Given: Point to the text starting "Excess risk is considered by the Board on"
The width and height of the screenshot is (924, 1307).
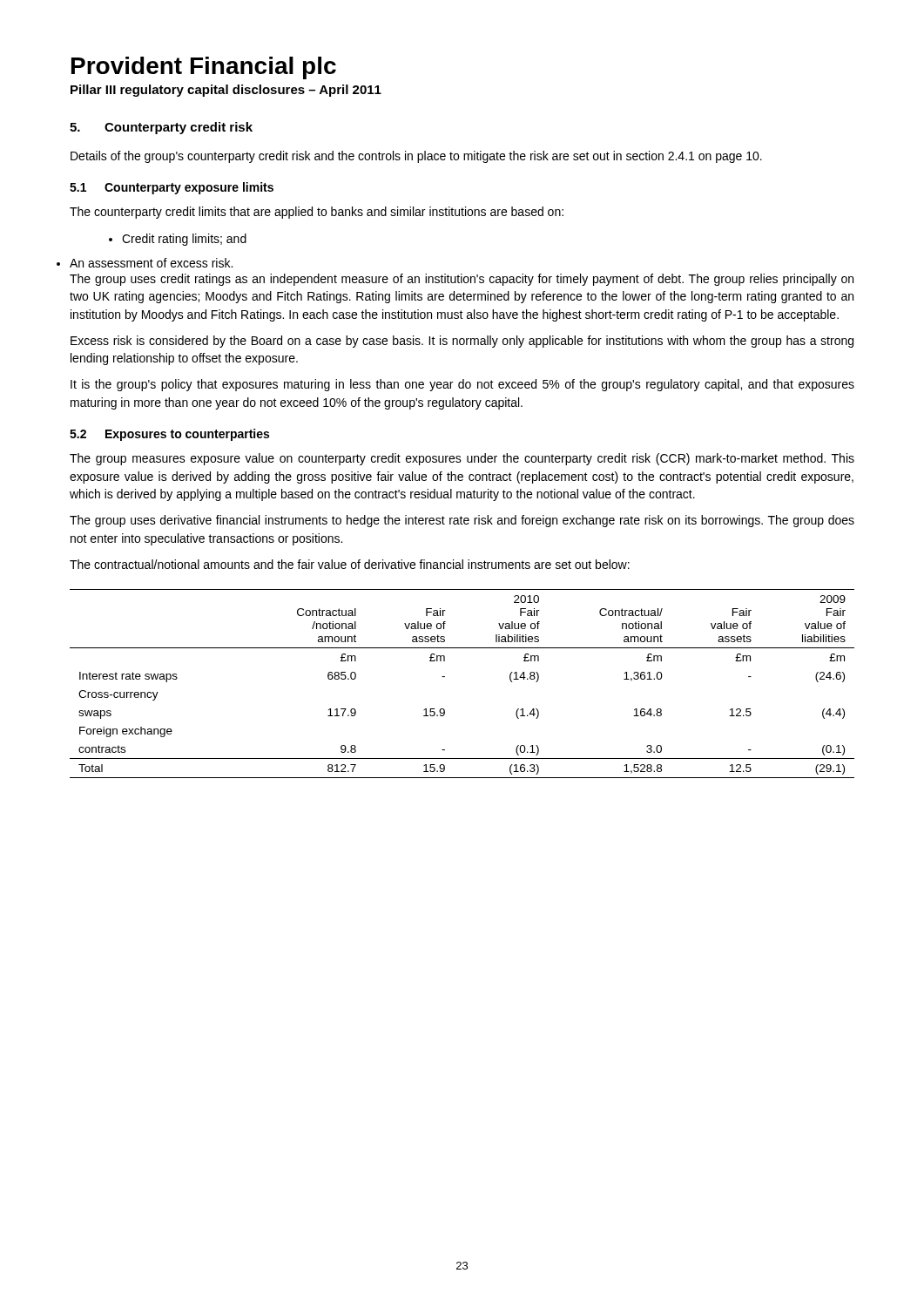Looking at the screenshot, I should click(x=462, y=349).
